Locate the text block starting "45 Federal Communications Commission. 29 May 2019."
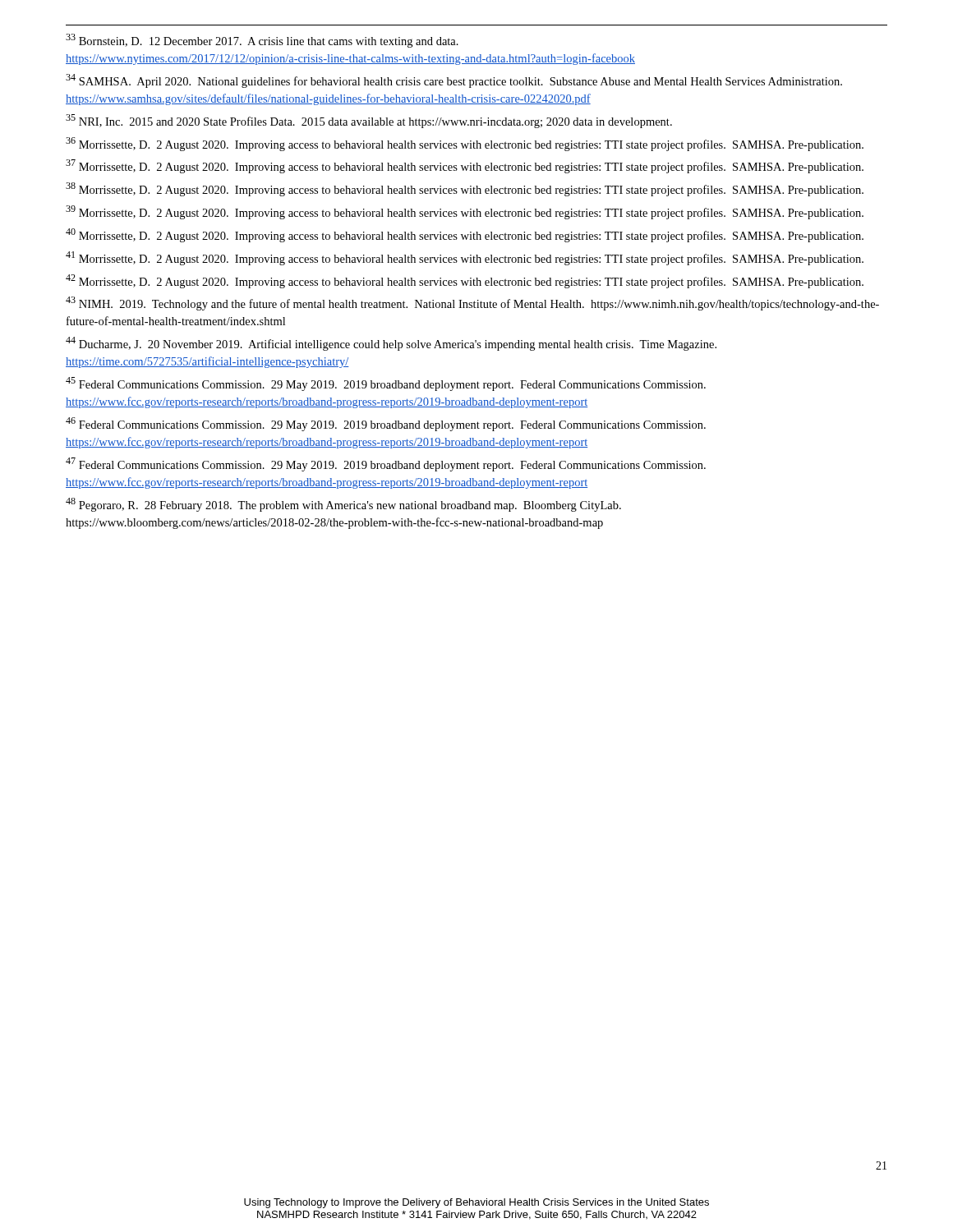The width and height of the screenshot is (953, 1232). pyautogui.click(x=386, y=391)
